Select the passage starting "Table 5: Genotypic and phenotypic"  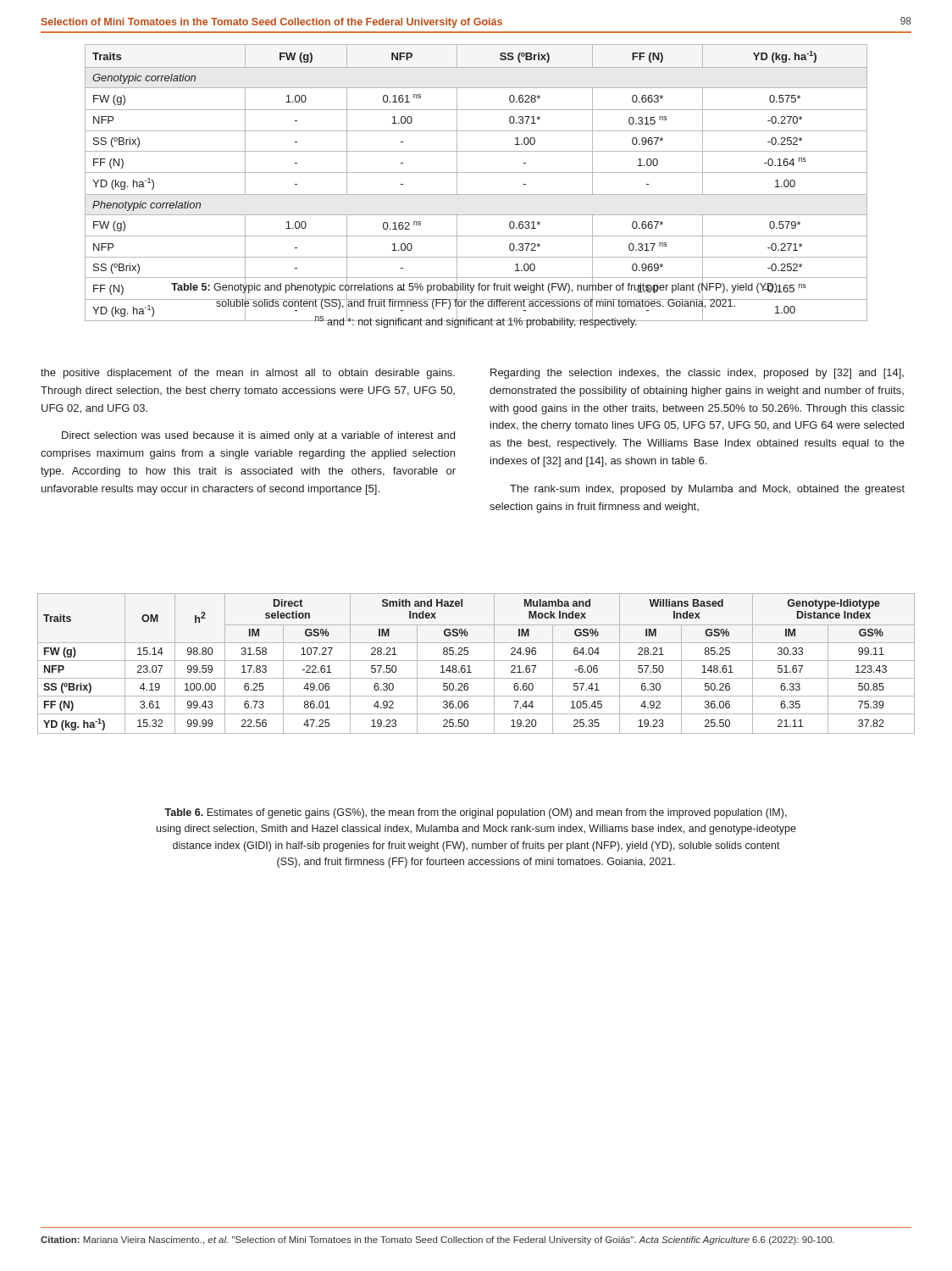[x=476, y=304]
